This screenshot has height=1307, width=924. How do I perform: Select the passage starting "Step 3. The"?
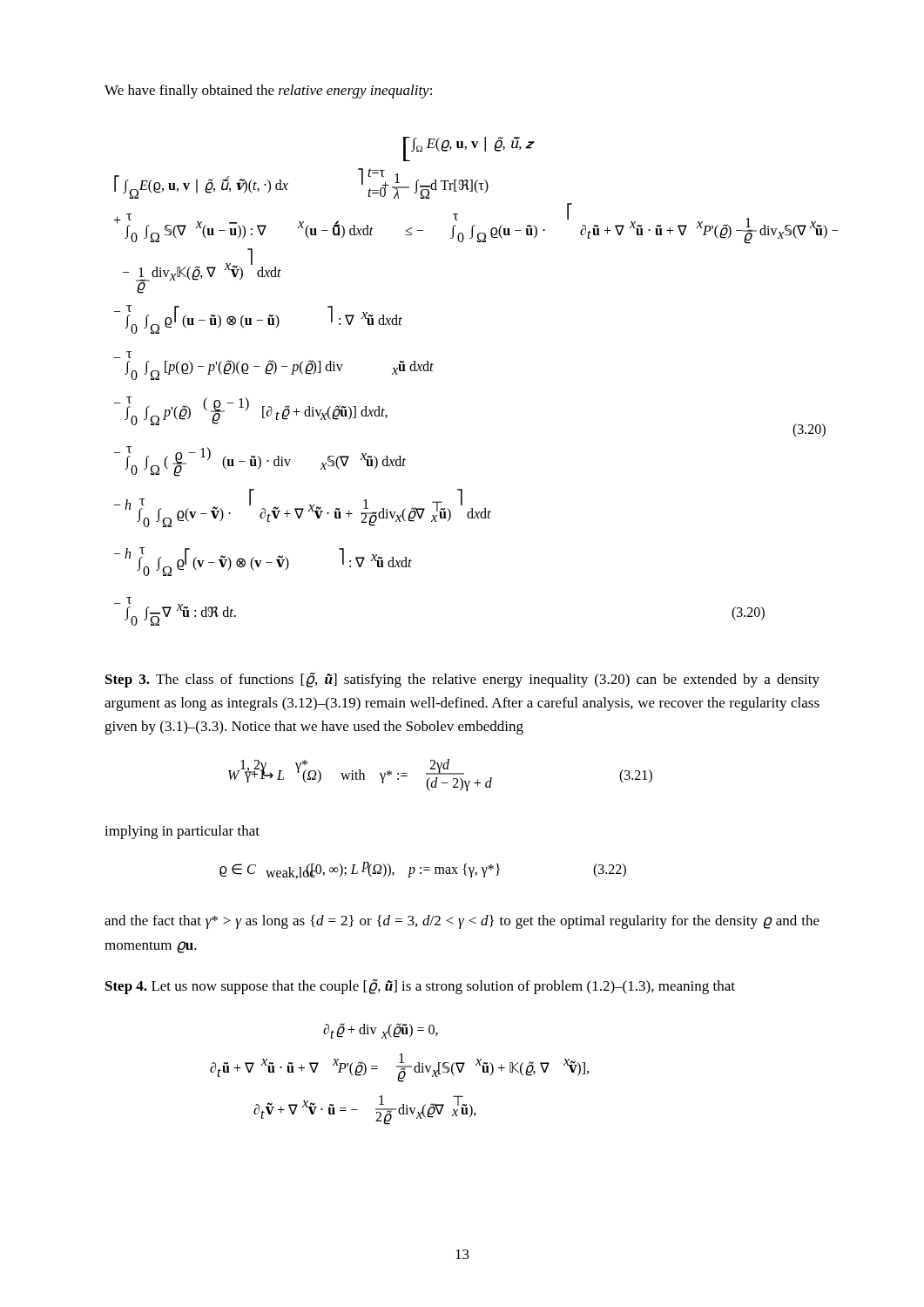point(462,703)
